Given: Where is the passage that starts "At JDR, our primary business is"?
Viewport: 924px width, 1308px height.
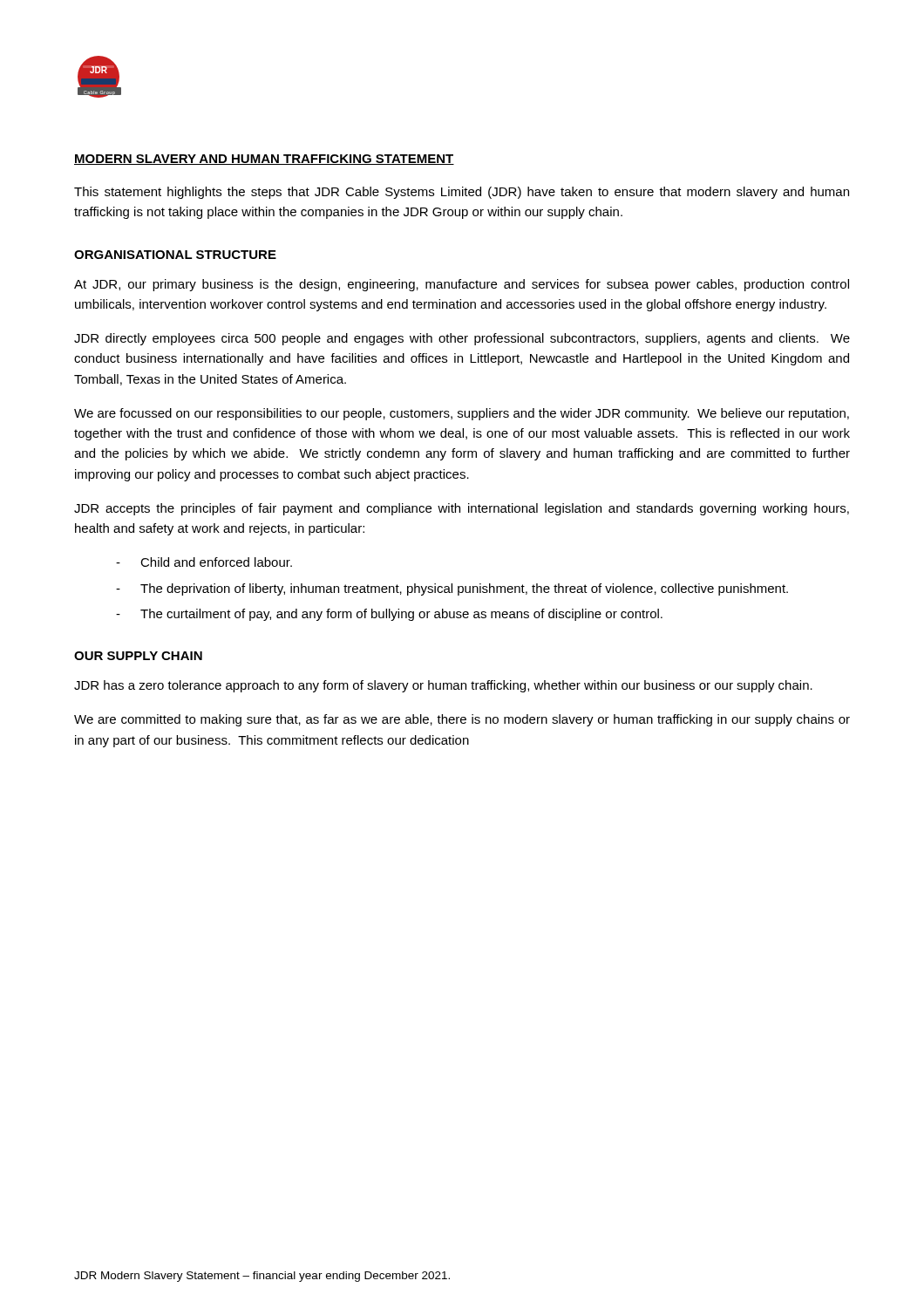Looking at the screenshot, I should coord(462,294).
